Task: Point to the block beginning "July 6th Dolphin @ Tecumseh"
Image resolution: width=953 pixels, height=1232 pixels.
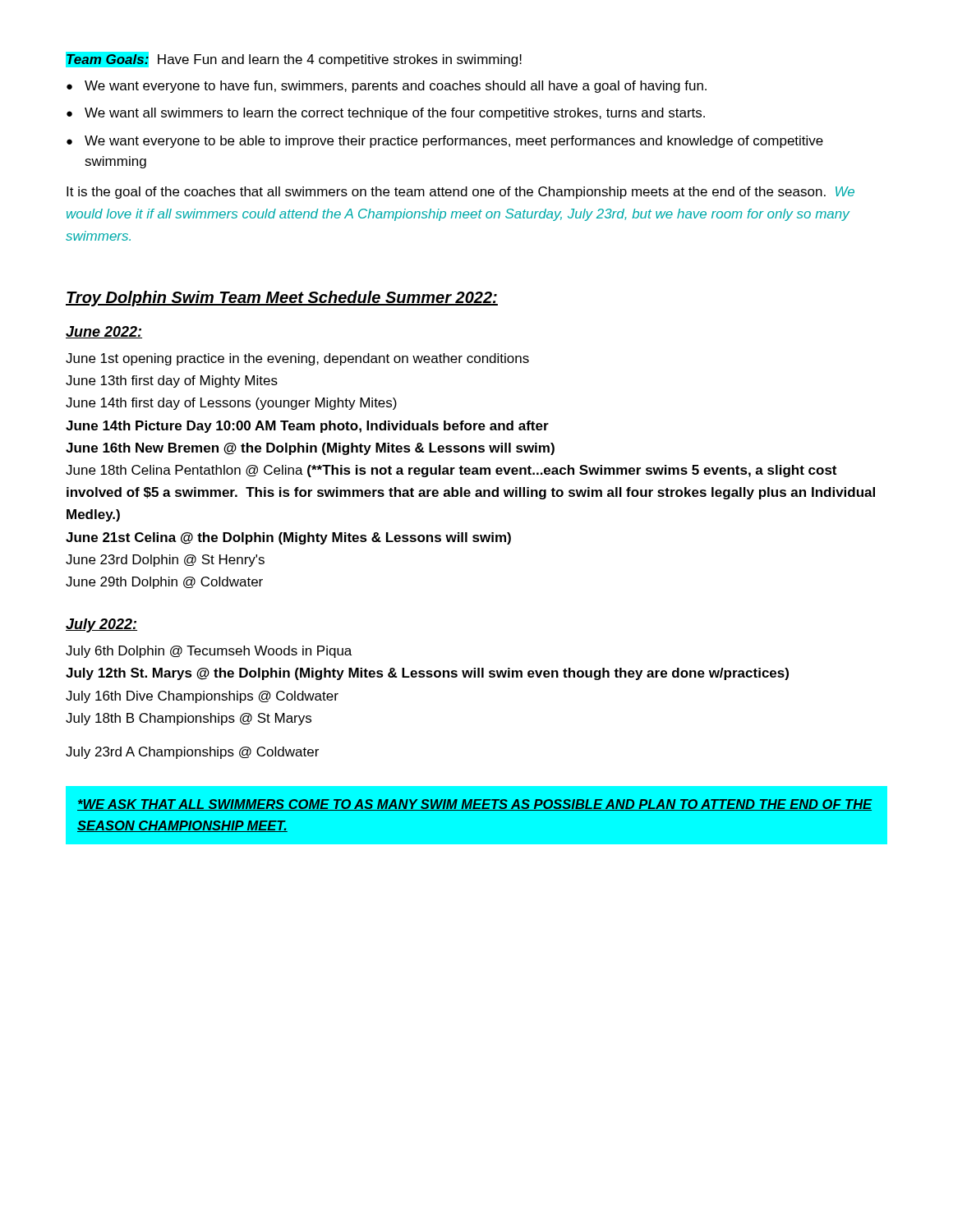Action: 209,652
